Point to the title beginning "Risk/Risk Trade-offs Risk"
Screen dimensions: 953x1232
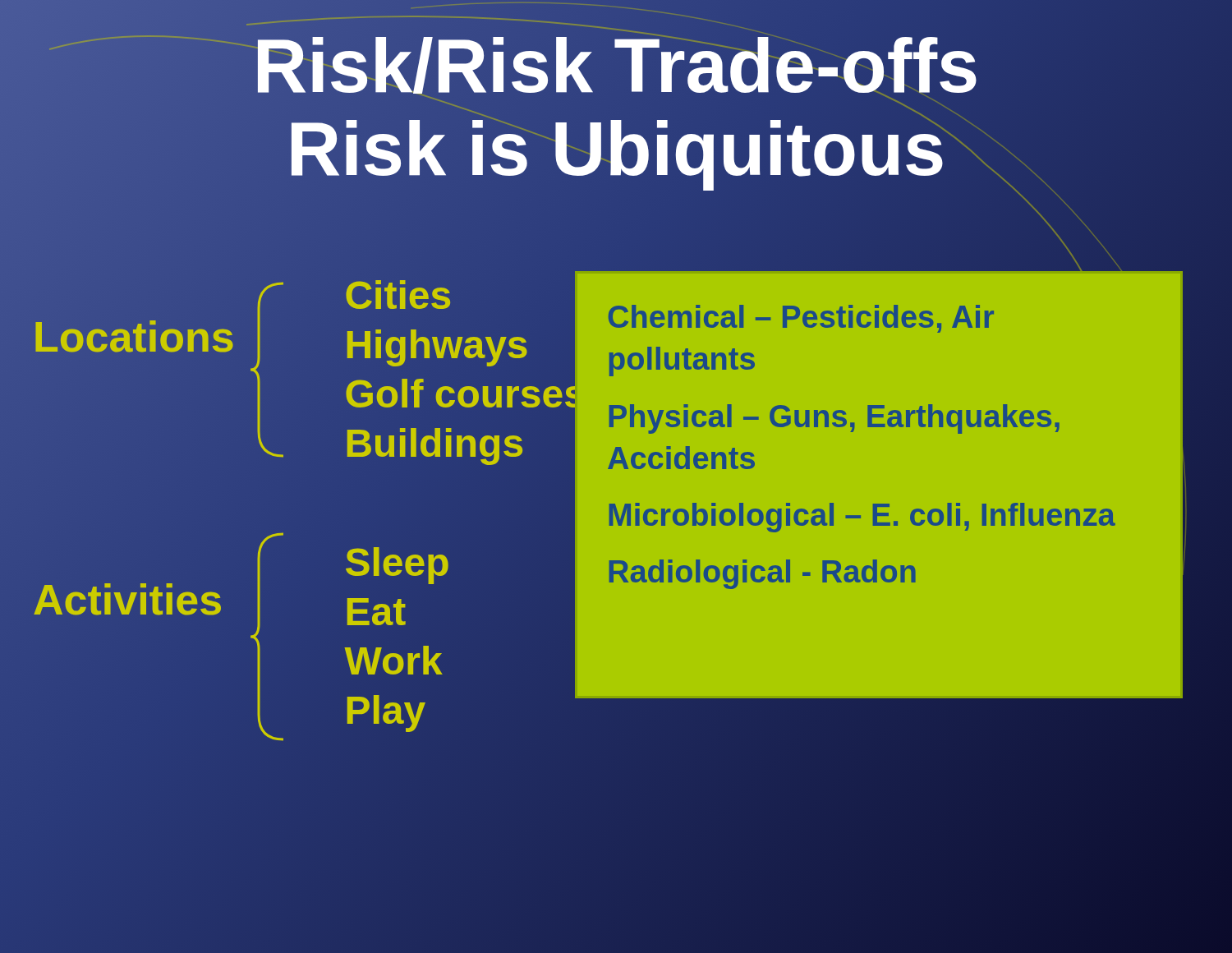(616, 108)
